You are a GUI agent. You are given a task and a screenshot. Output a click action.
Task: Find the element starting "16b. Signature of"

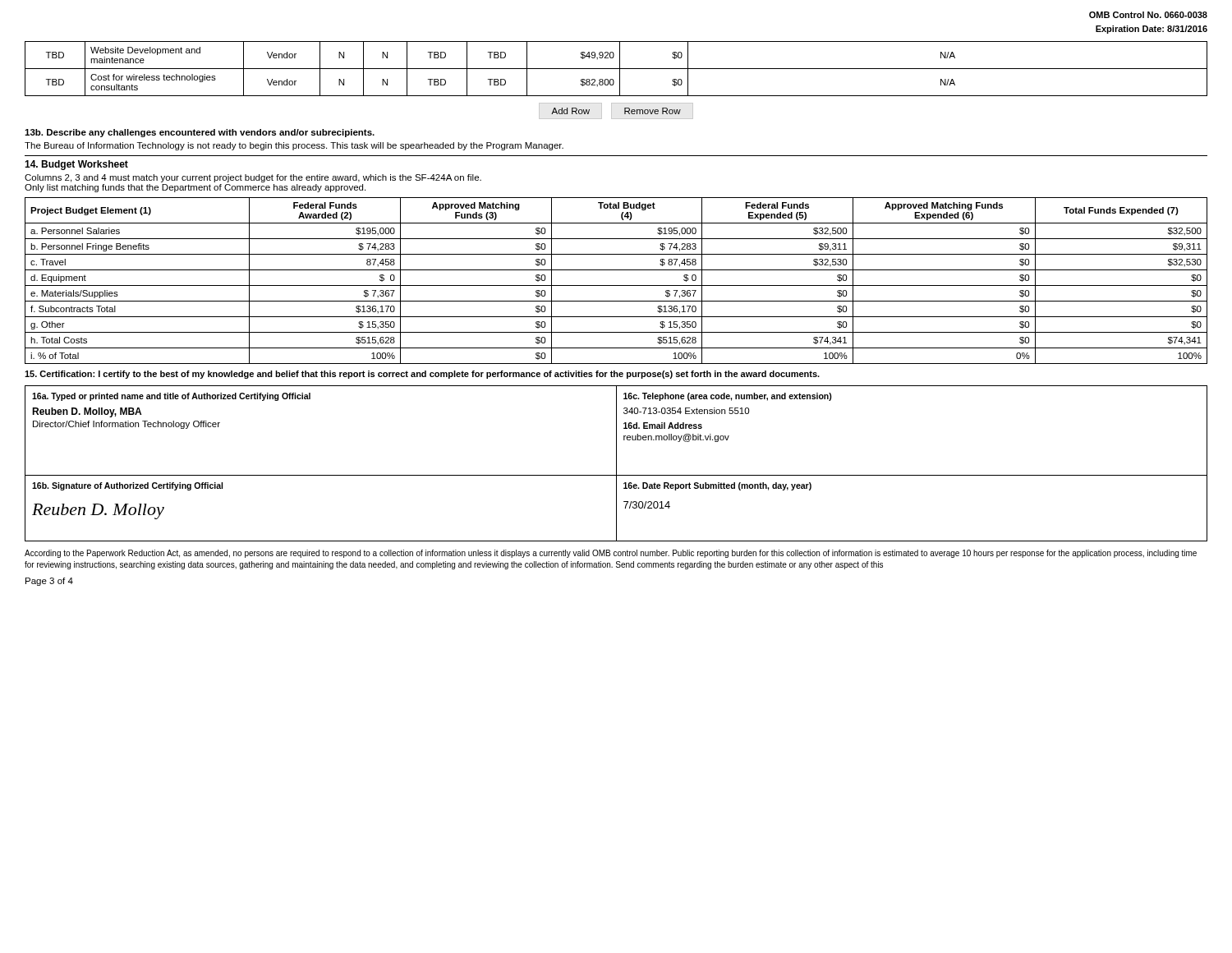click(x=127, y=486)
